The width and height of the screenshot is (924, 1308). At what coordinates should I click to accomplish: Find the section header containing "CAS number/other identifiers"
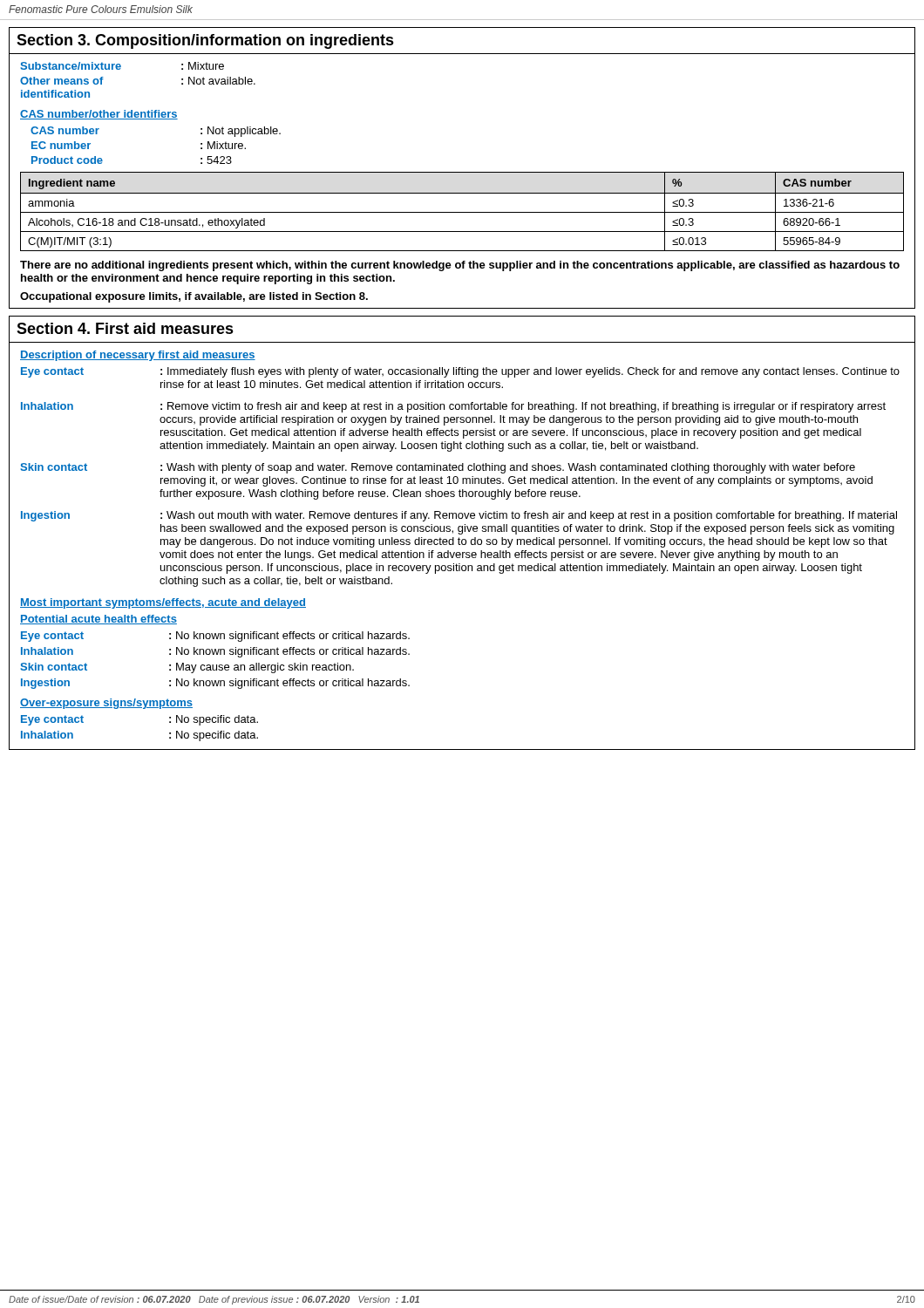pyautogui.click(x=99, y=114)
